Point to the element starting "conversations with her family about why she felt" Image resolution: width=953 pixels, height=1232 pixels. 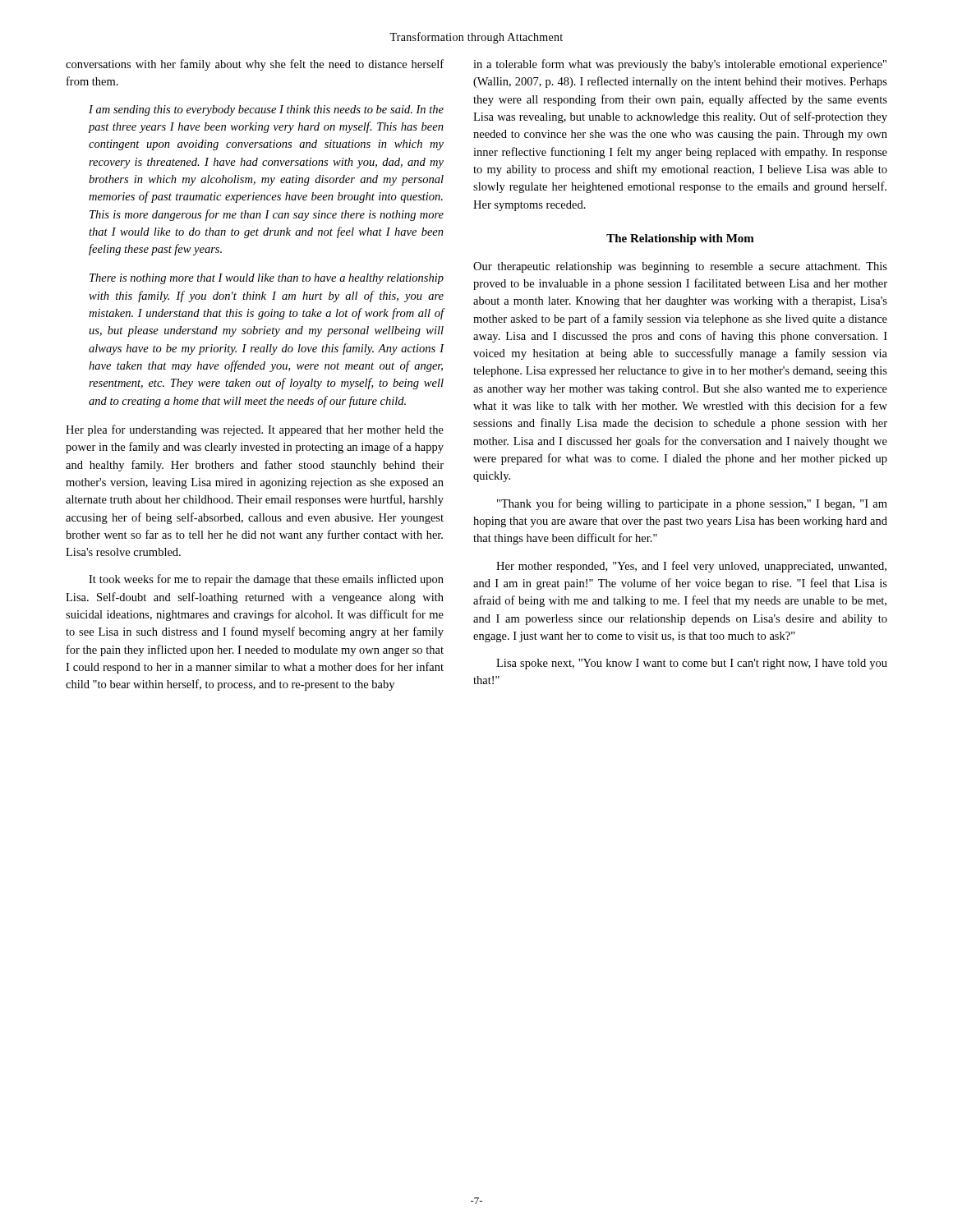tap(255, 73)
